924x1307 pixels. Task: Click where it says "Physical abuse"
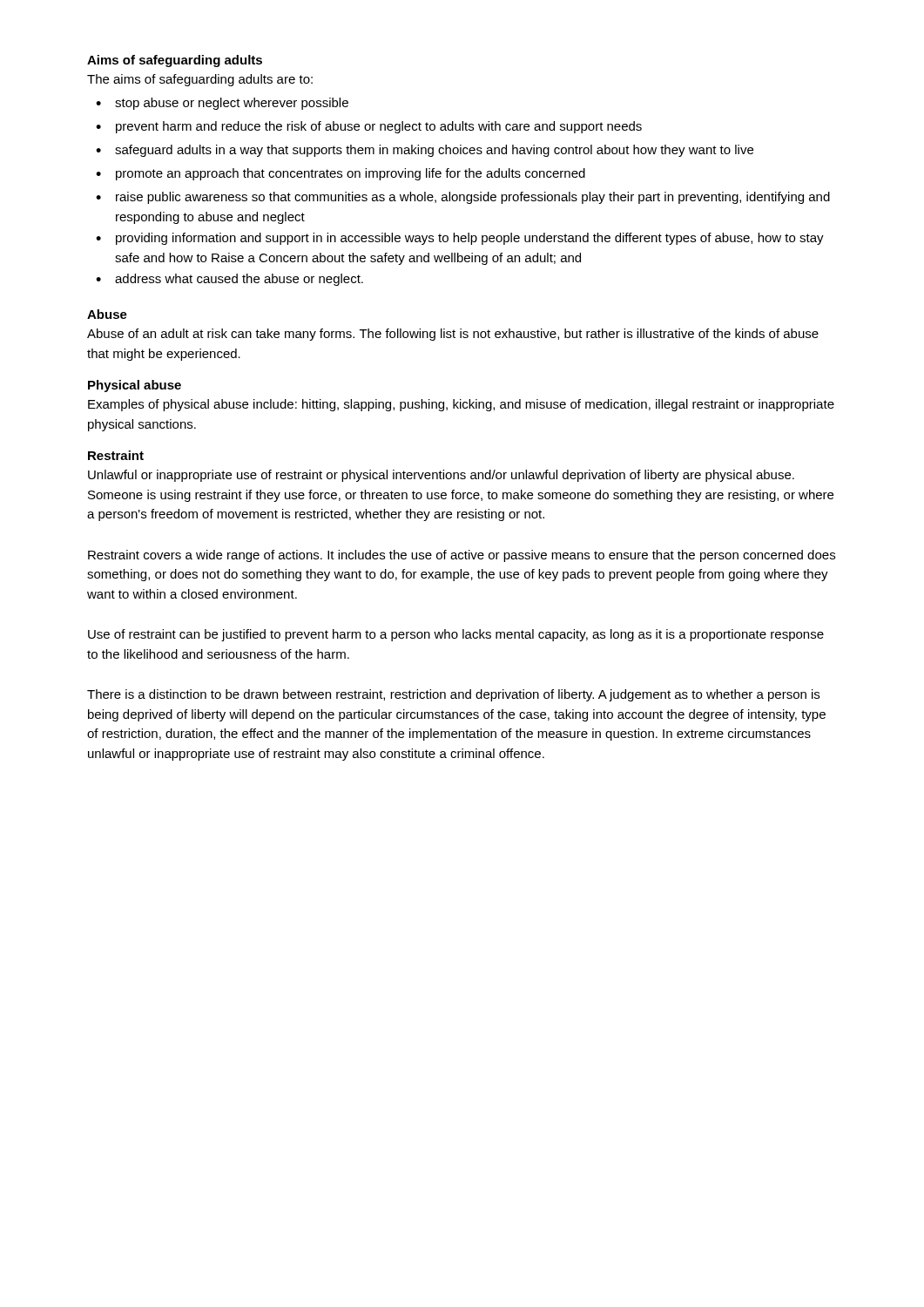point(134,385)
